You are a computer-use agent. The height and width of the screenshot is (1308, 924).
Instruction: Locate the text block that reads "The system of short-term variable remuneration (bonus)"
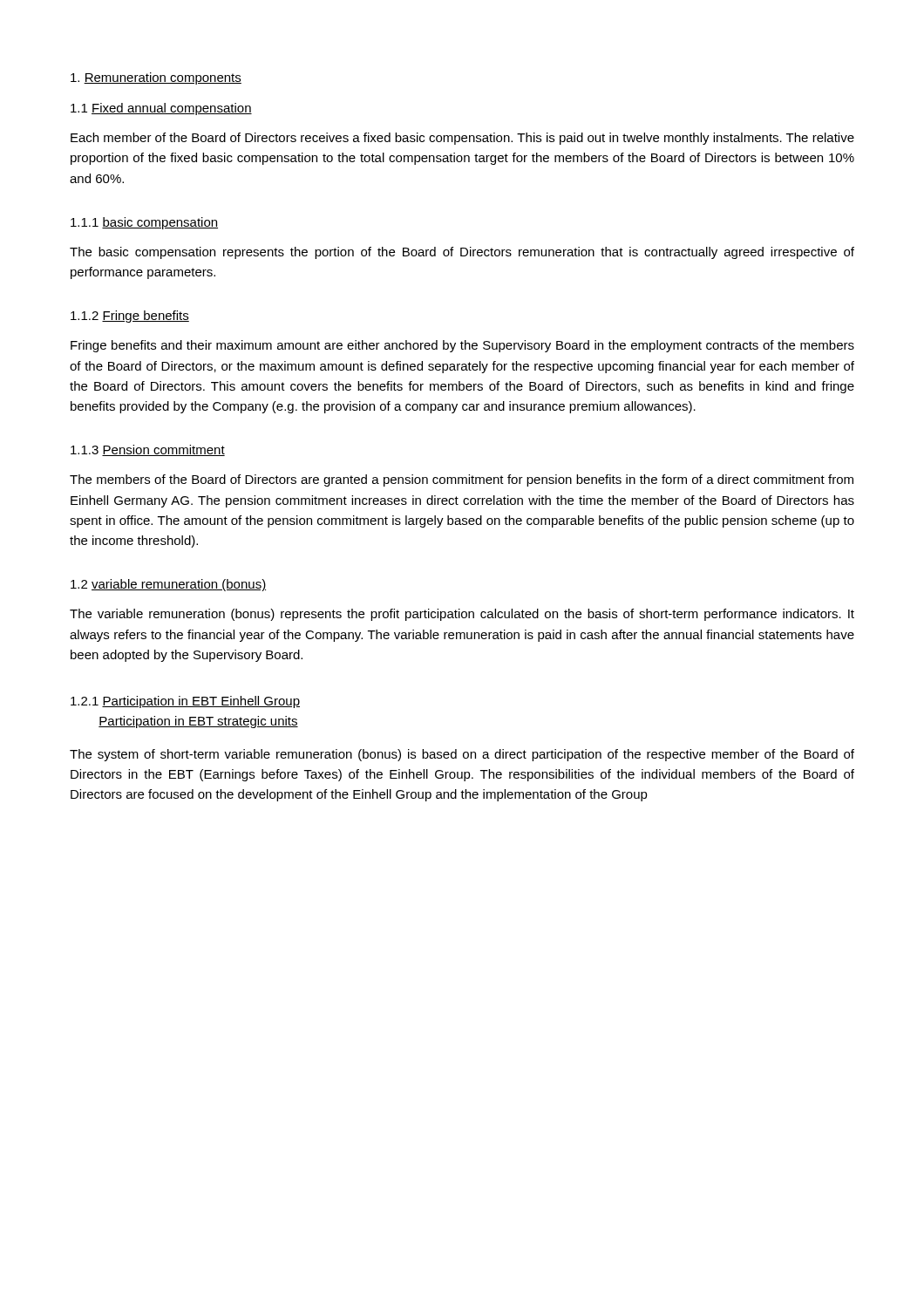[x=462, y=774]
